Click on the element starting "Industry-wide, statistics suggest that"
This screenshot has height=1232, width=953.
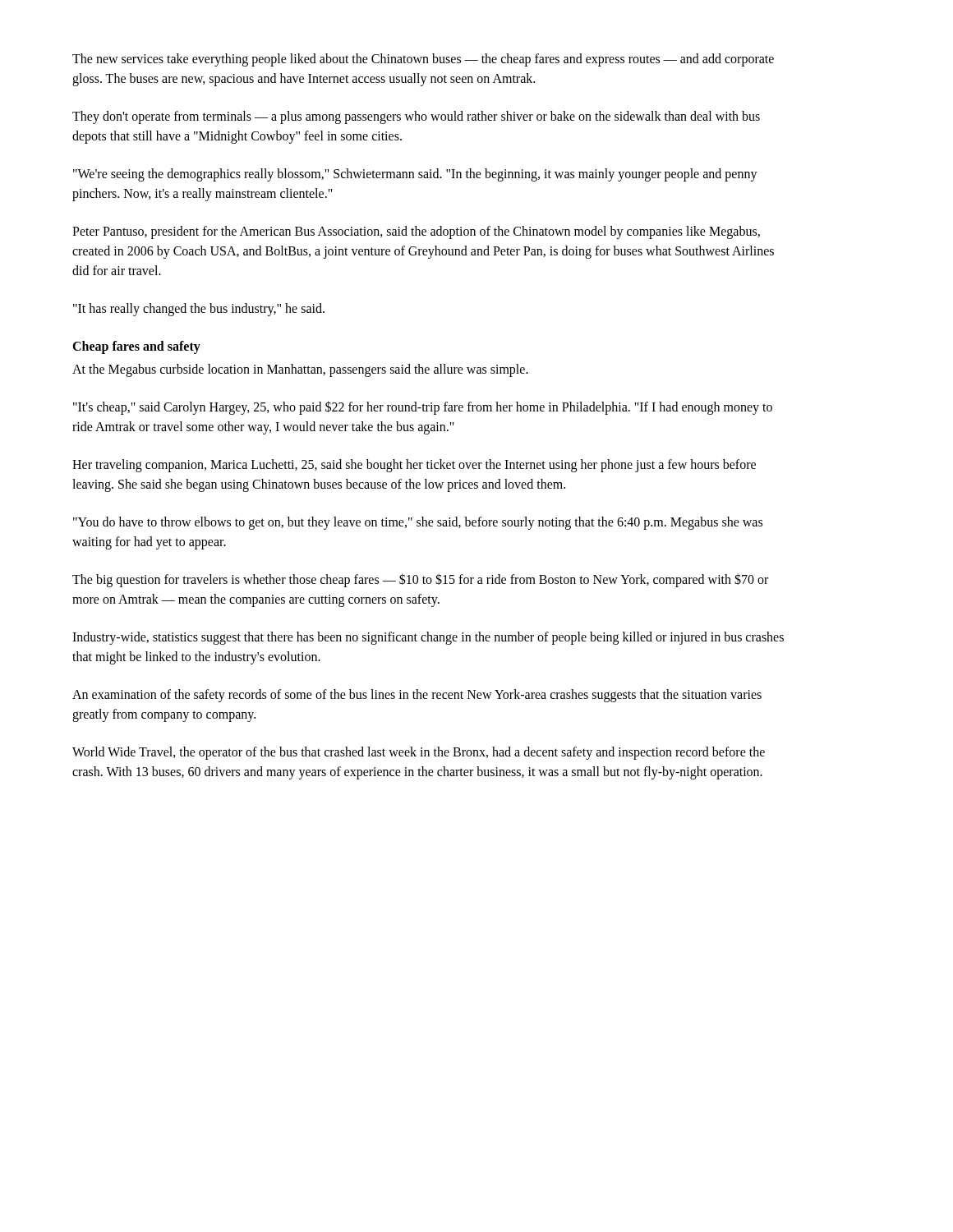[x=428, y=647]
